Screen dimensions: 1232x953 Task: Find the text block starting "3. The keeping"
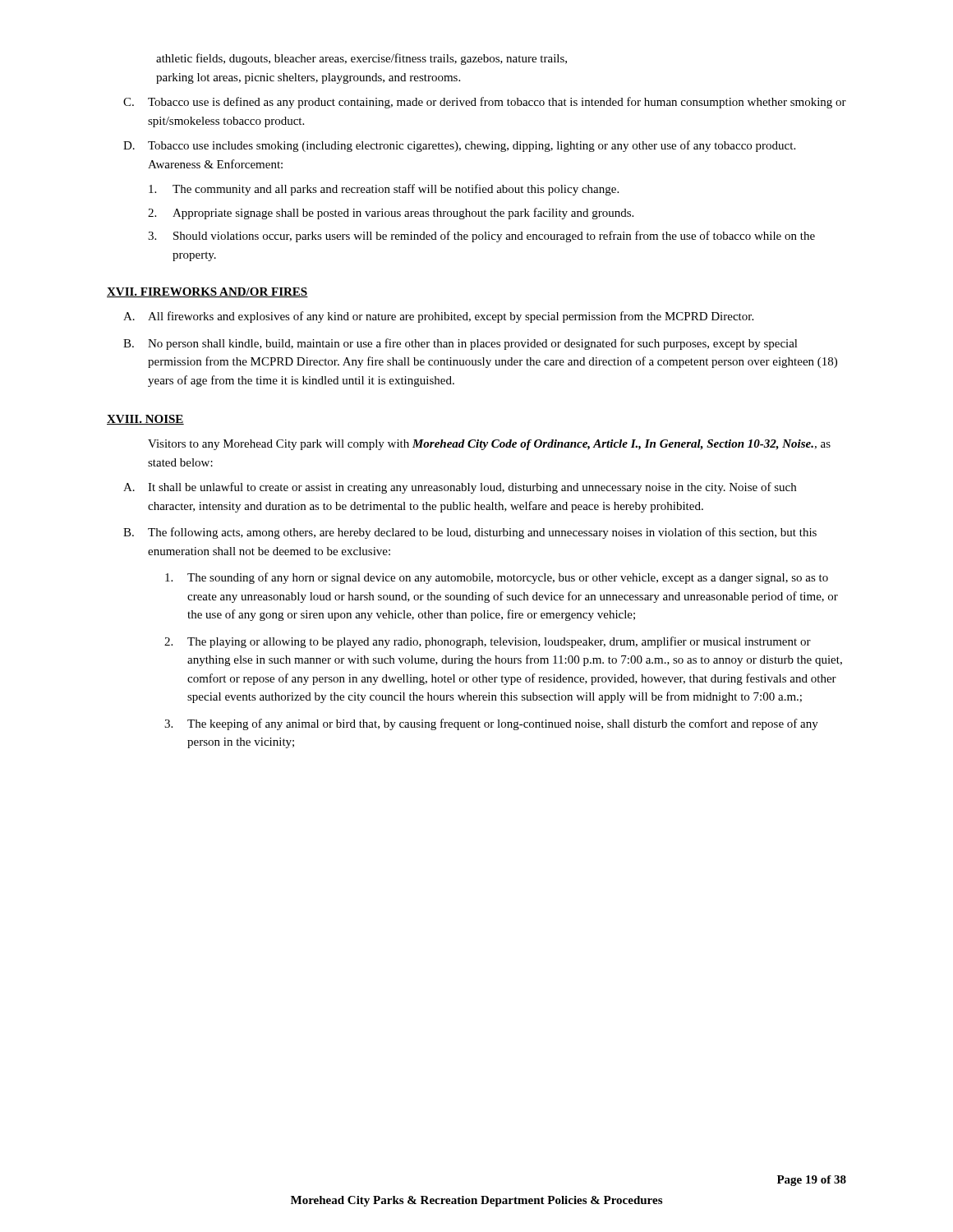pyautogui.click(x=505, y=733)
